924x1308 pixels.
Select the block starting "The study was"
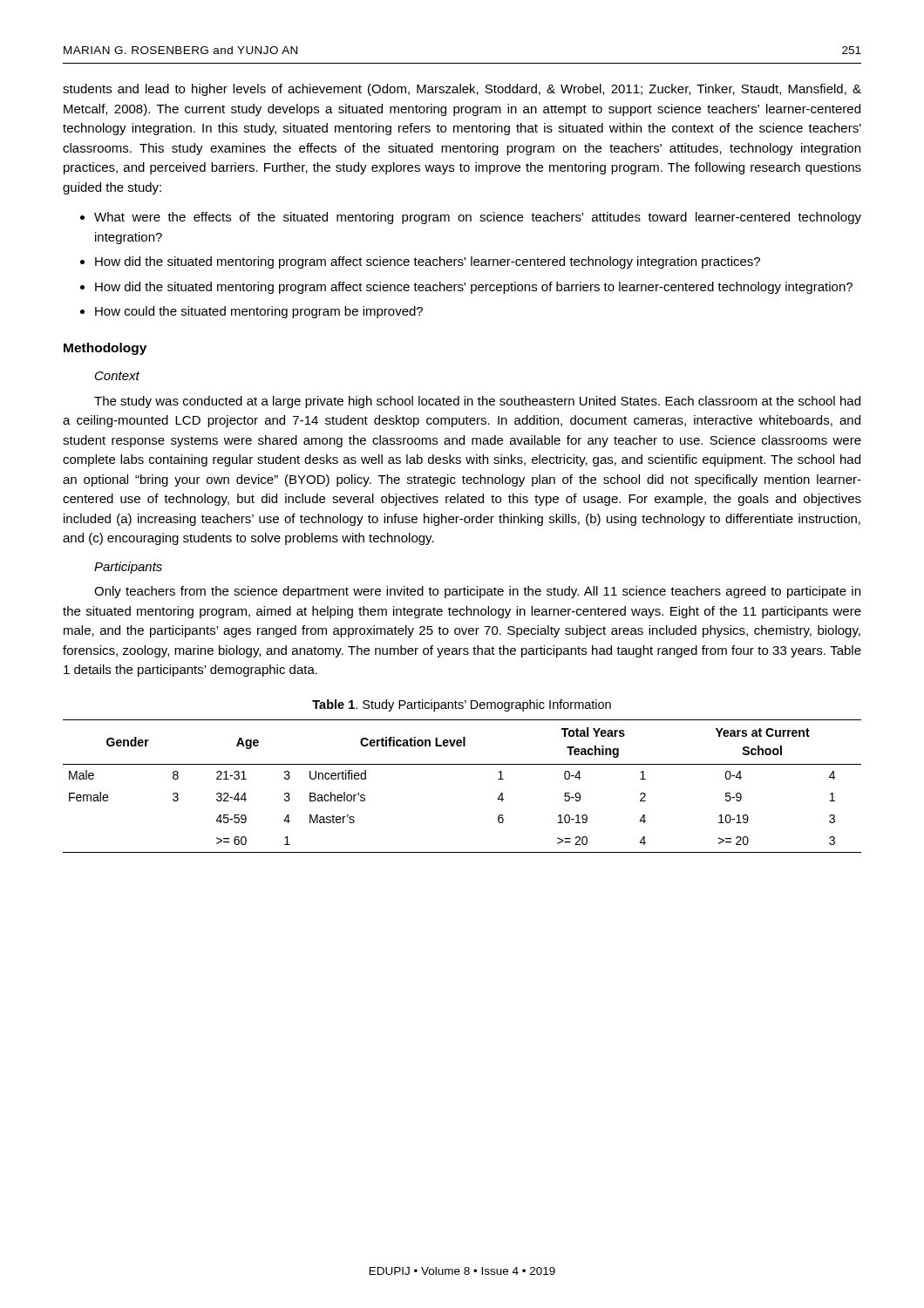click(462, 469)
